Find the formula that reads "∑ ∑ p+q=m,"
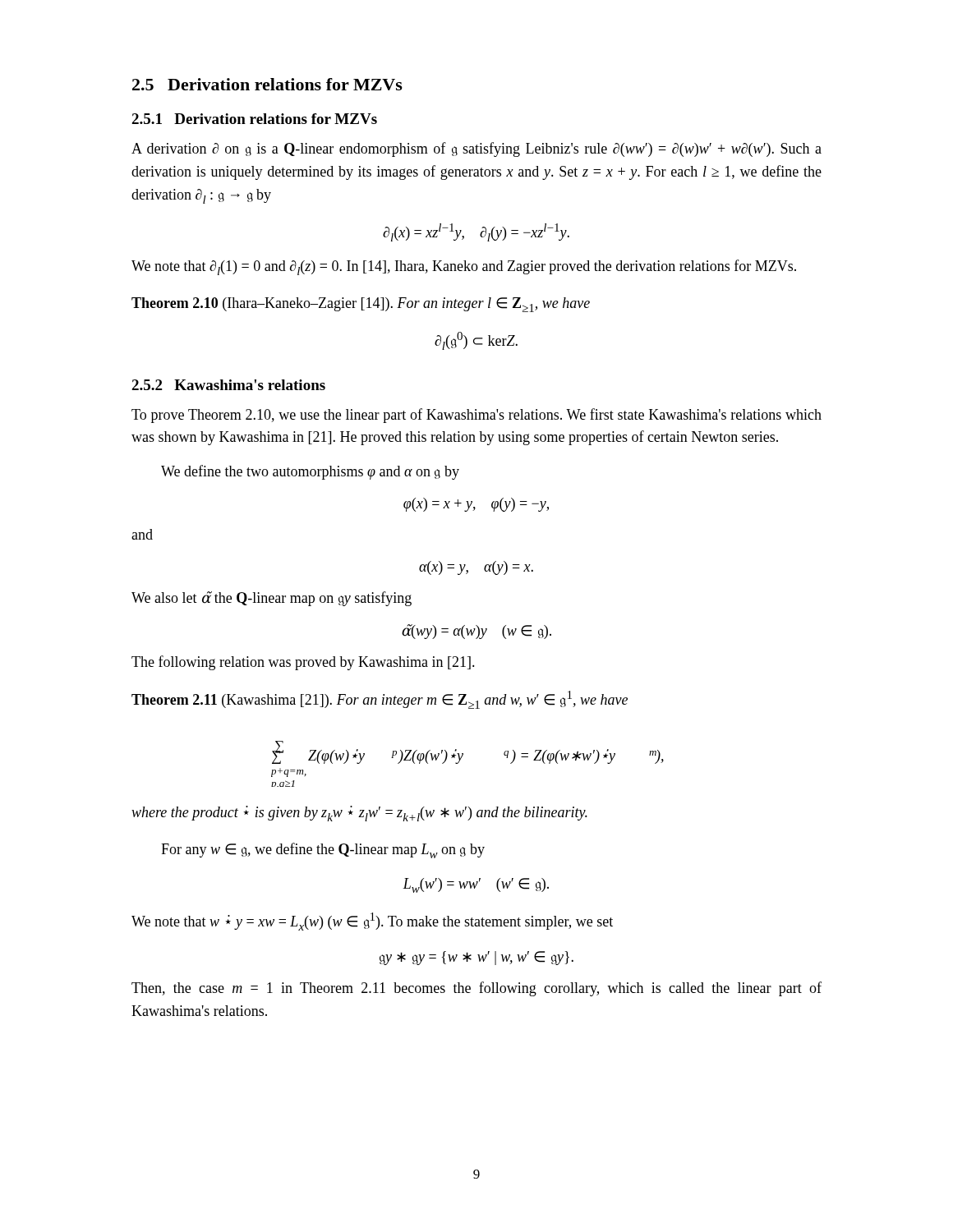953x1232 pixels. 328,754
